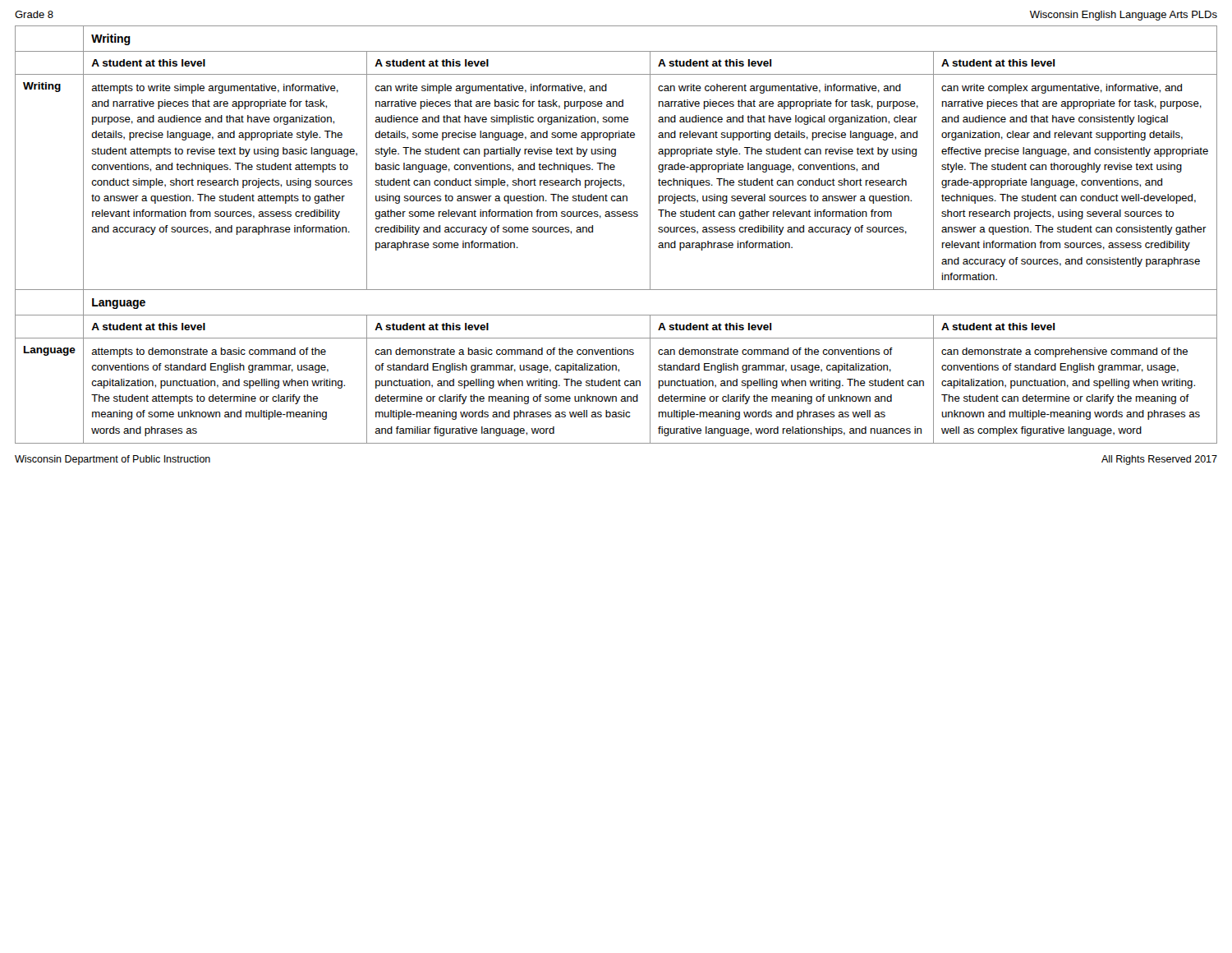This screenshot has height=953, width=1232.
Task: Select the table that reads "attempts to write simple argumentative,"
Action: (x=225, y=182)
